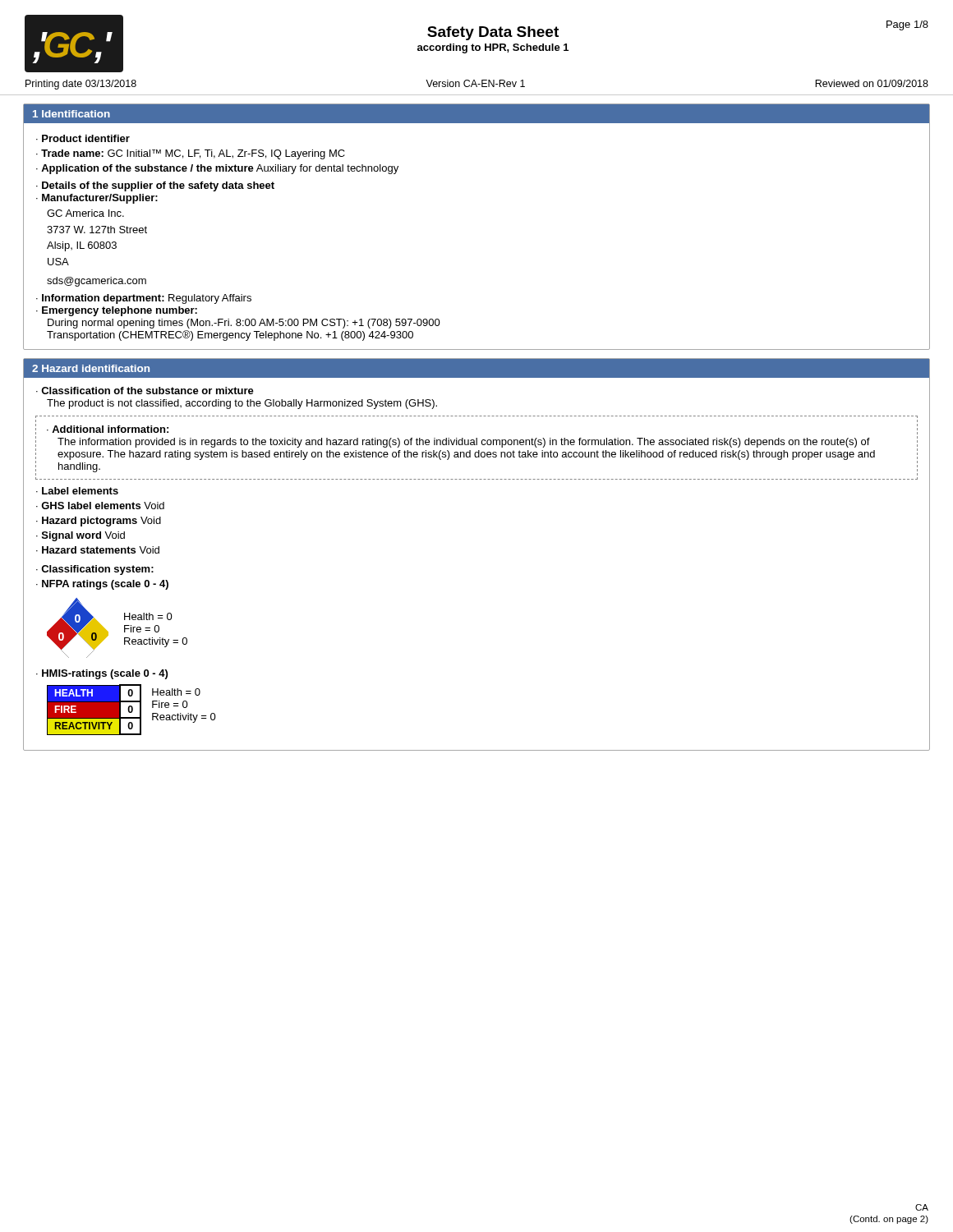The width and height of the screenshot is (953, 1232).
Task: Locate the text "· Hazard statements Void"
Action: point(98,550)
